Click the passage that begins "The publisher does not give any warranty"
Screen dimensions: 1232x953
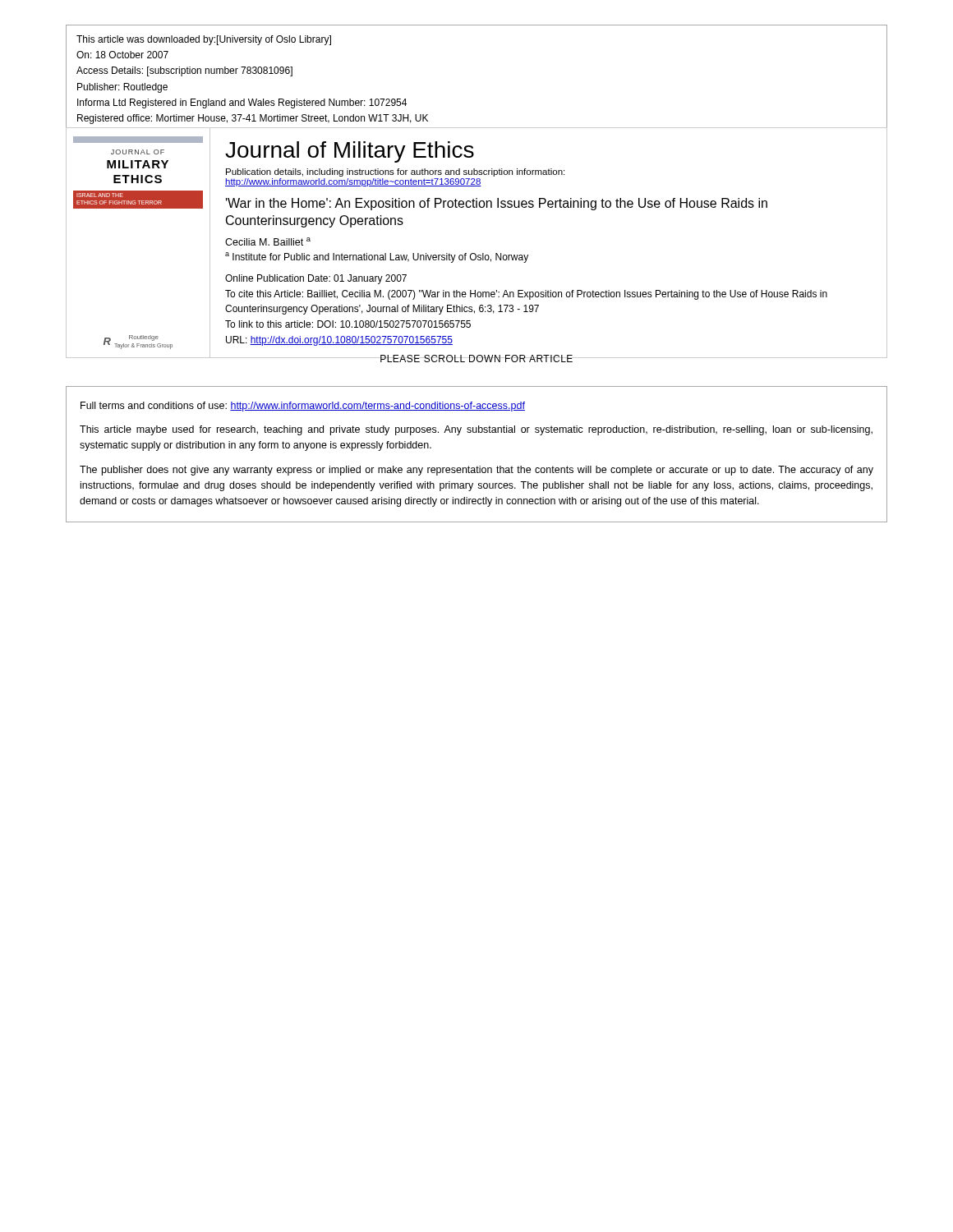476,485
